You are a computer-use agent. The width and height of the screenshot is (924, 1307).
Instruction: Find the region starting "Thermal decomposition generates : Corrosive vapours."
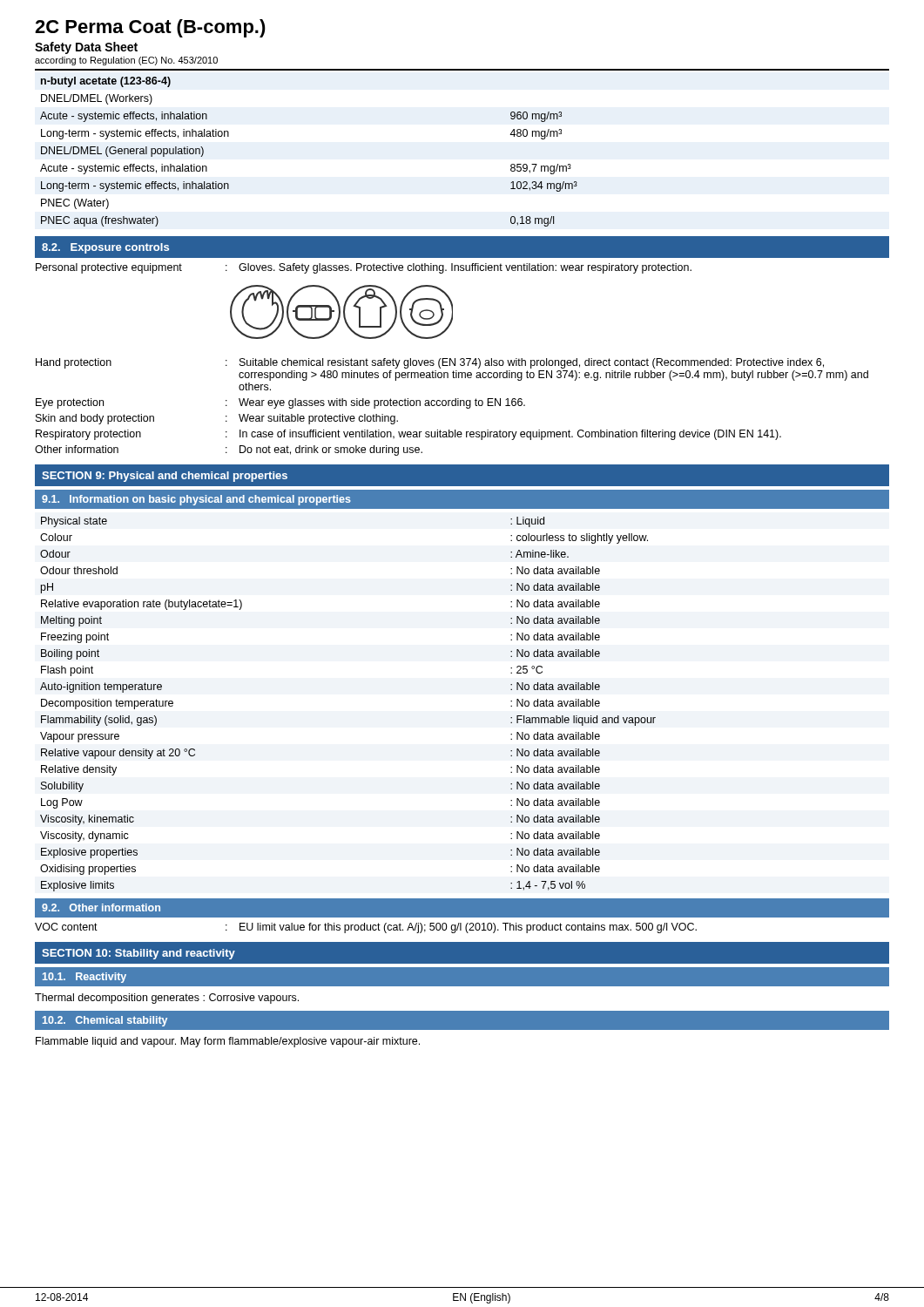tap(167, 998)
